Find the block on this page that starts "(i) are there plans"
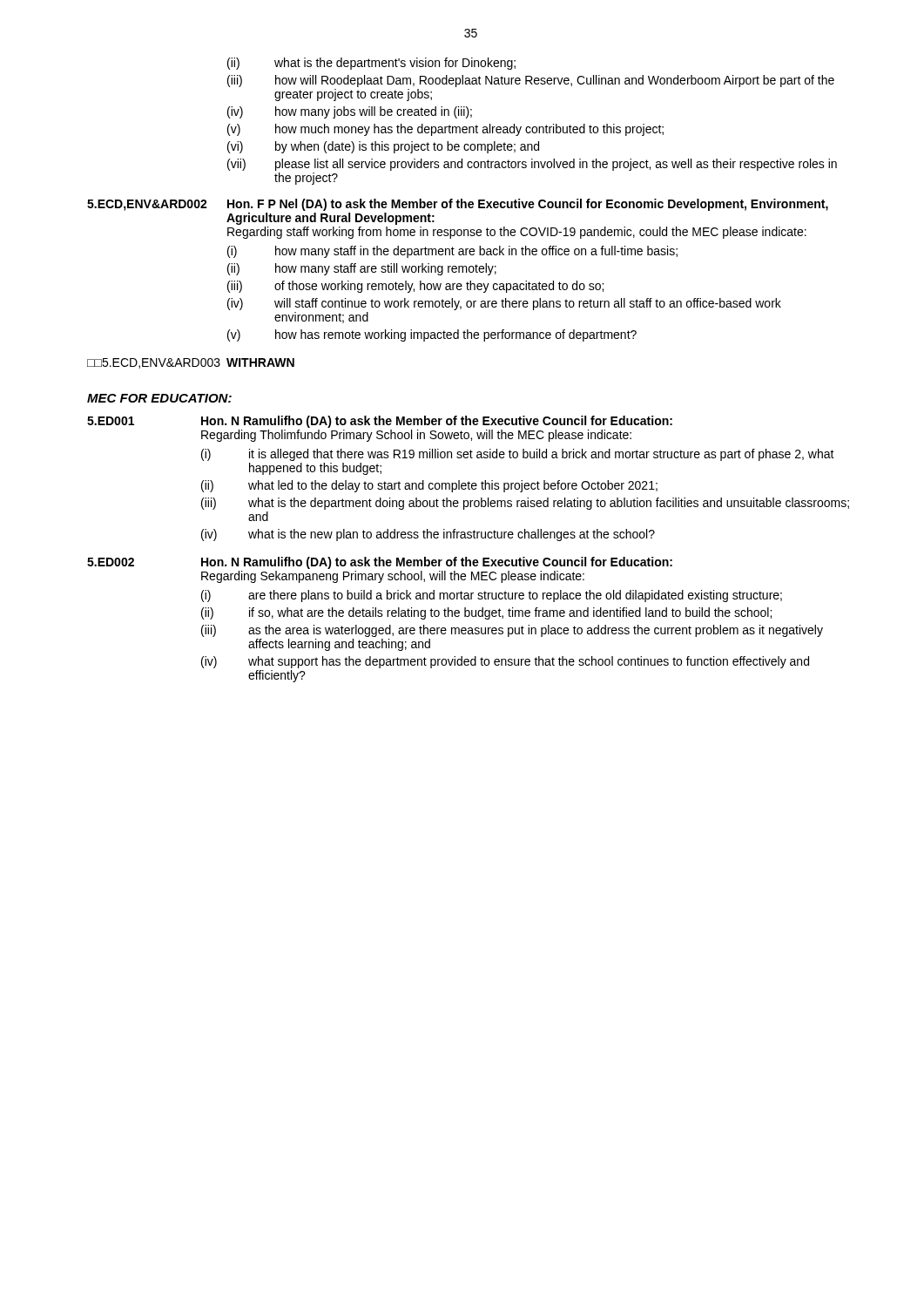Image resolution: width=924 pixels, height=1307 pixels. click(527, 595)
